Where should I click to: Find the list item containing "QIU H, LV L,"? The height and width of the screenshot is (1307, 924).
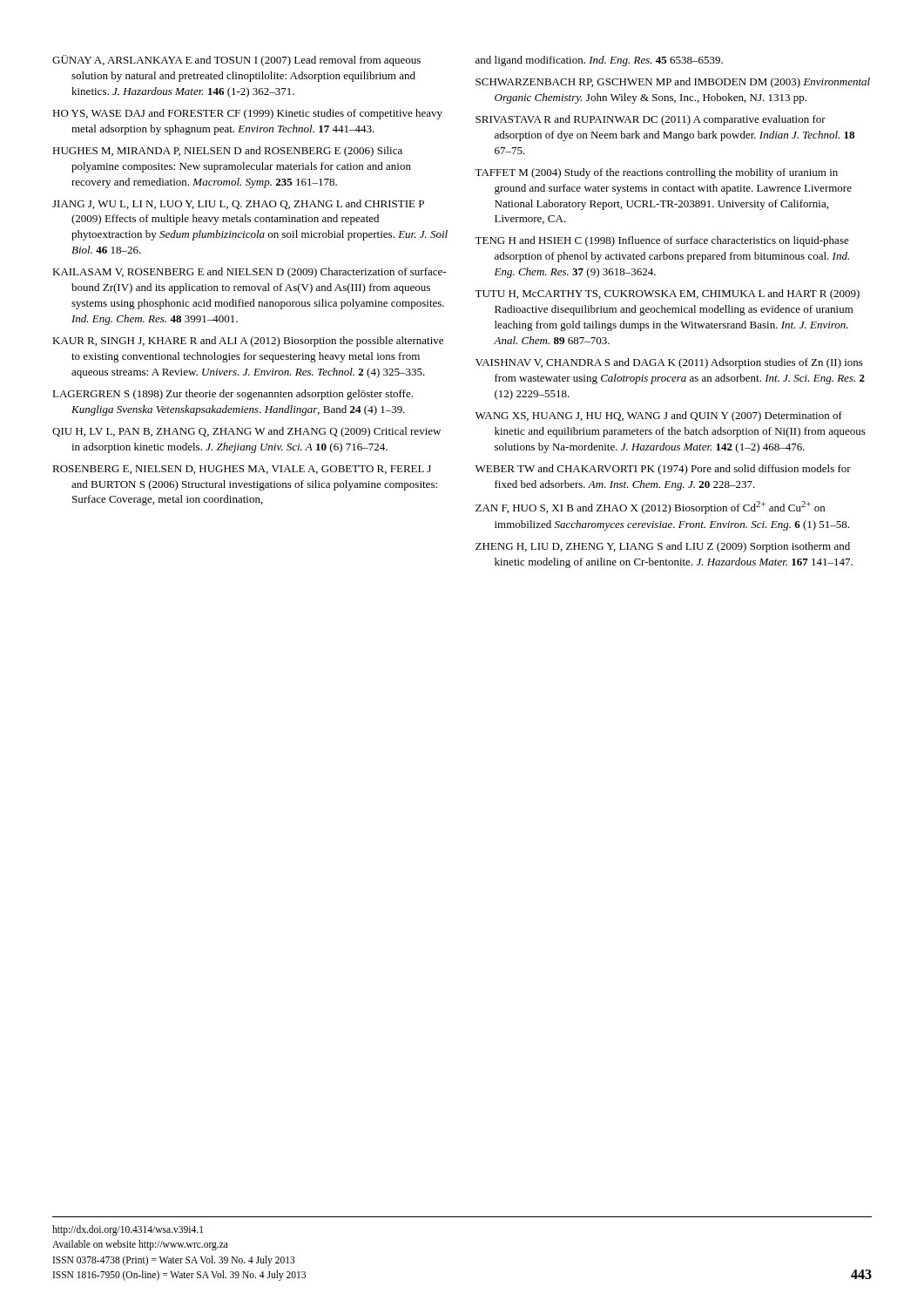click(247, 438)
